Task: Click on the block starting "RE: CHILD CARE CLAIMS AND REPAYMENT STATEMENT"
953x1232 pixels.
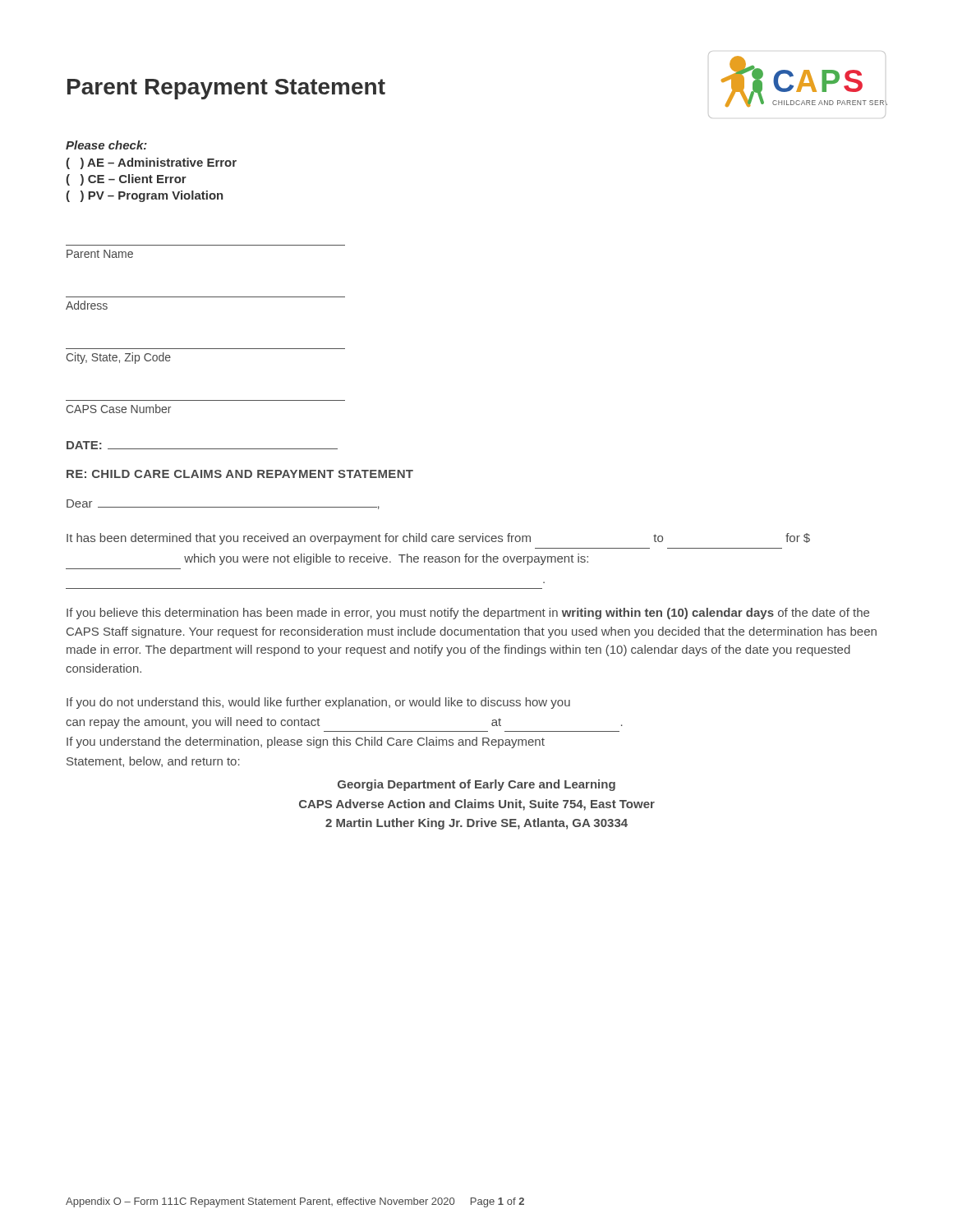Action: (240, 474)
